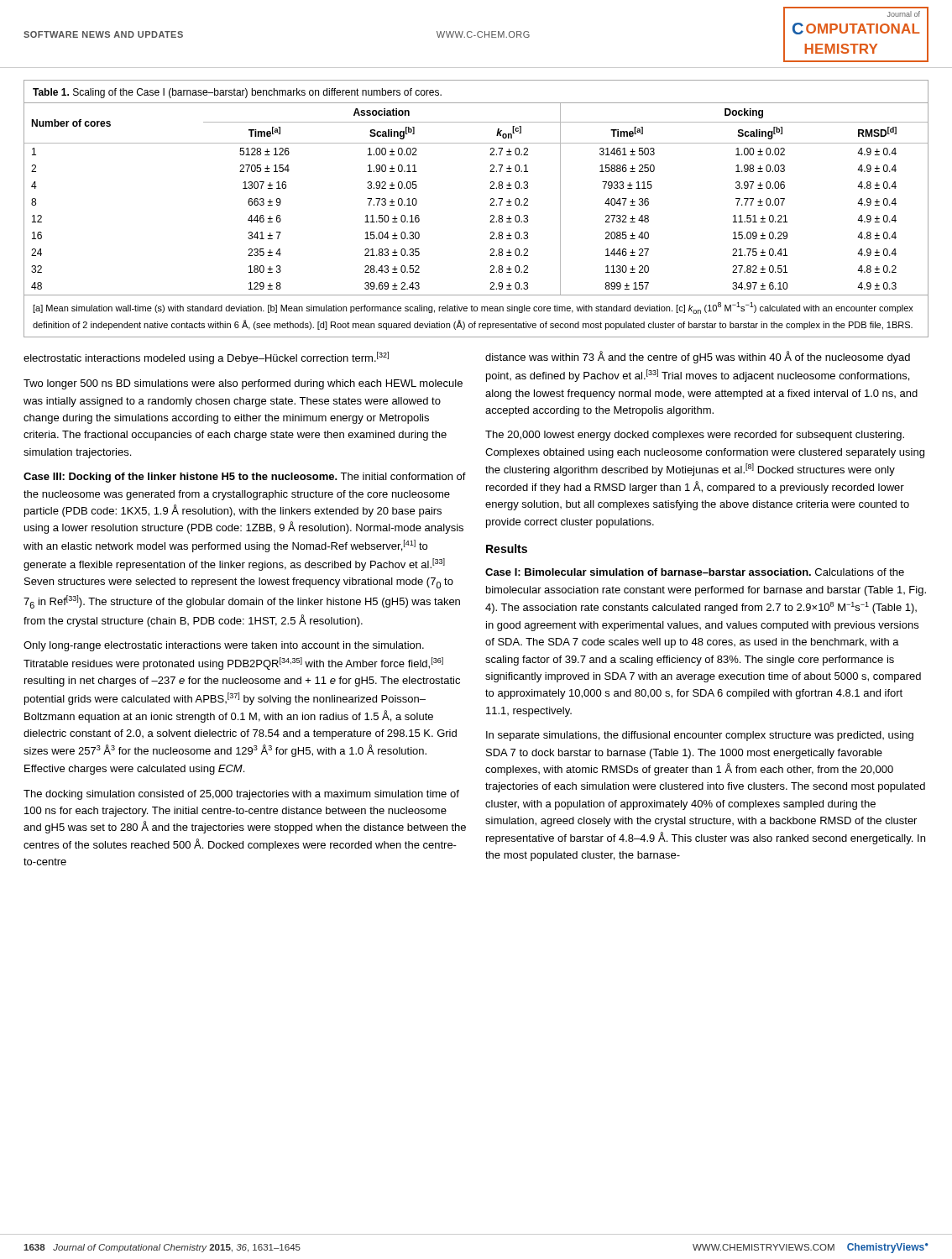Where is the passage that starts "Case III: Docking of the linker histone H5"?
The image size is (952, 1259).
244,549
